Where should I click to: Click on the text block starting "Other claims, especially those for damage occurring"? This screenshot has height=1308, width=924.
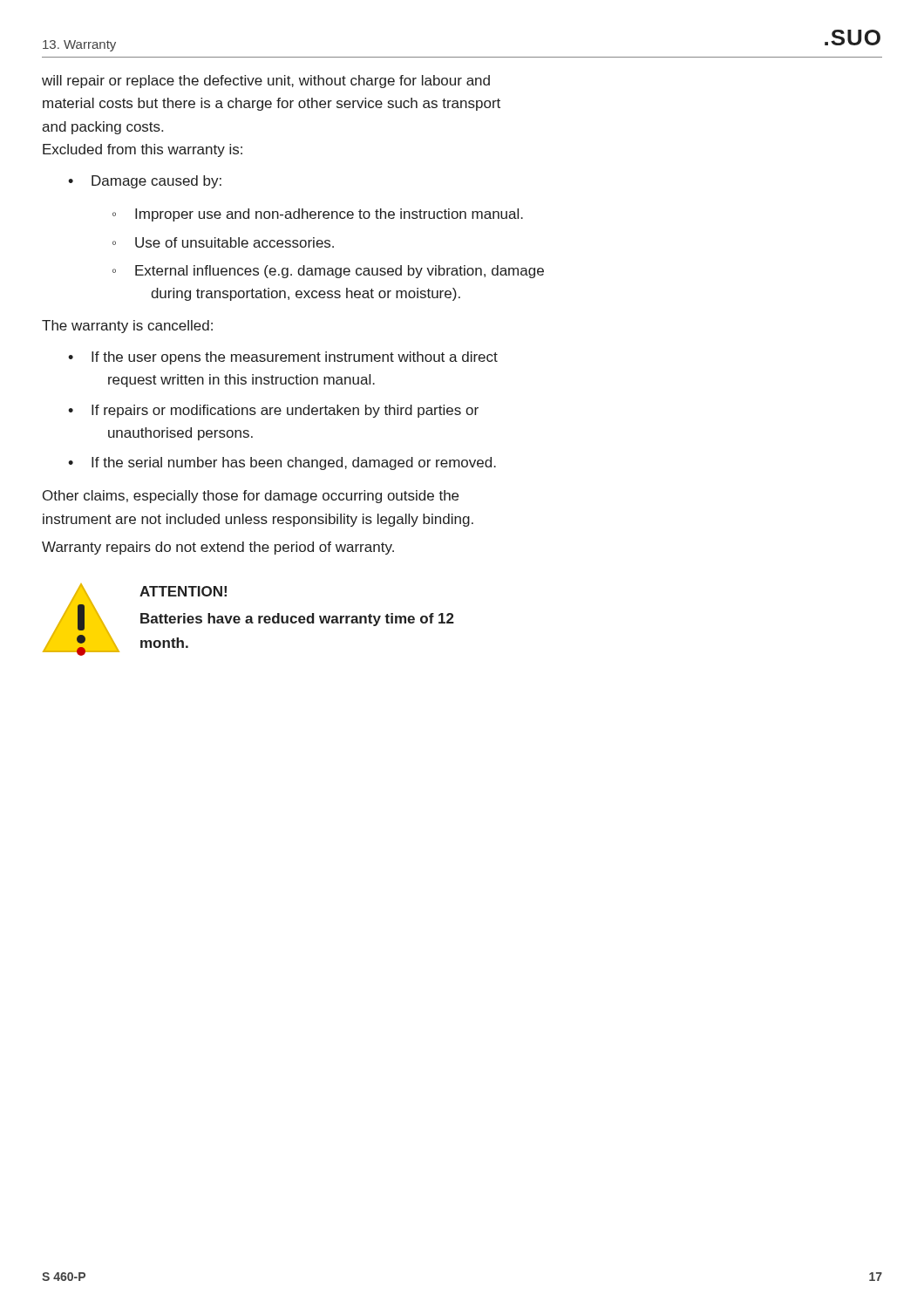[258, 507]
